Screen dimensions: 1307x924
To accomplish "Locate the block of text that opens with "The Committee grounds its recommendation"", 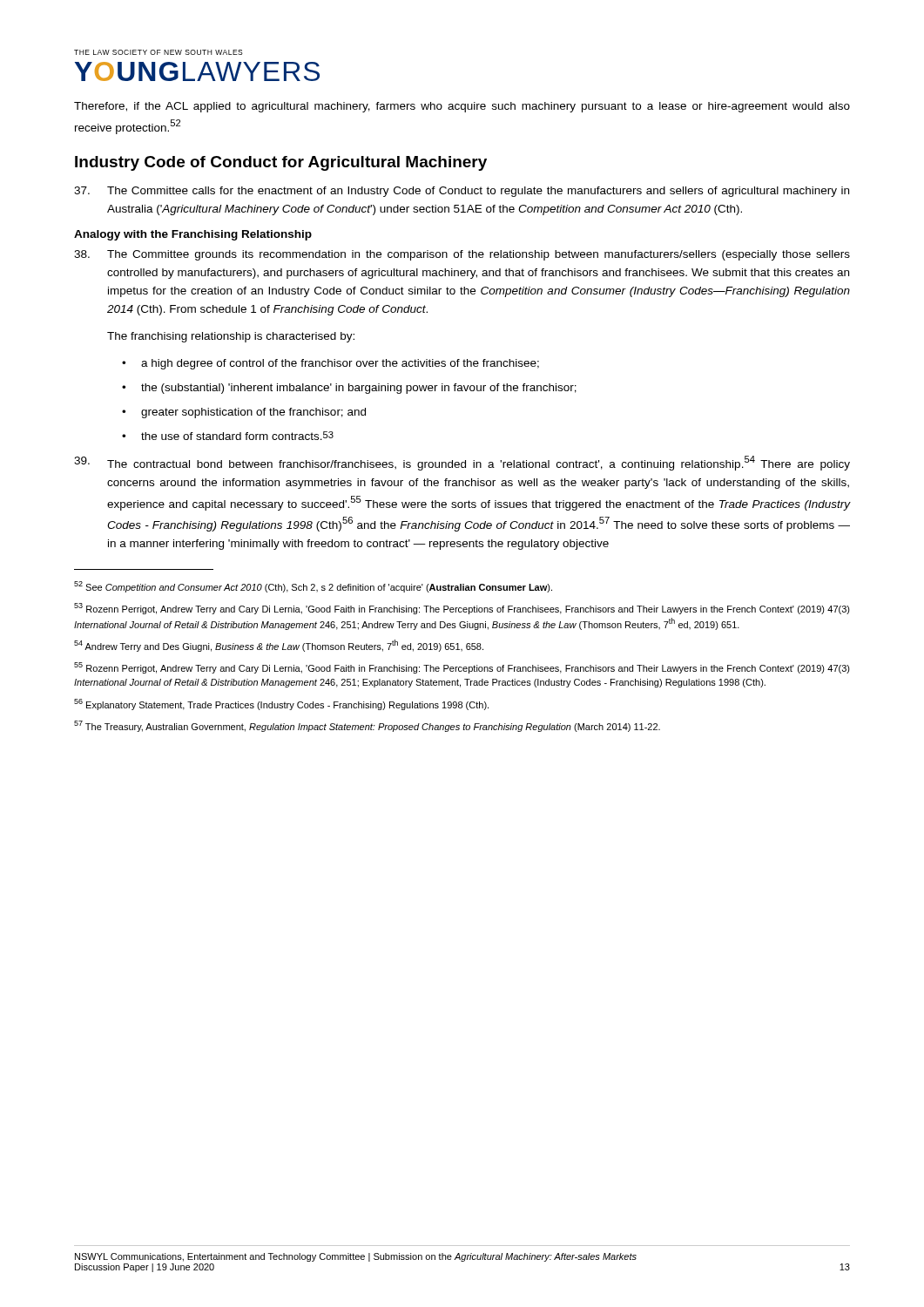I will [x=462, y=282].
